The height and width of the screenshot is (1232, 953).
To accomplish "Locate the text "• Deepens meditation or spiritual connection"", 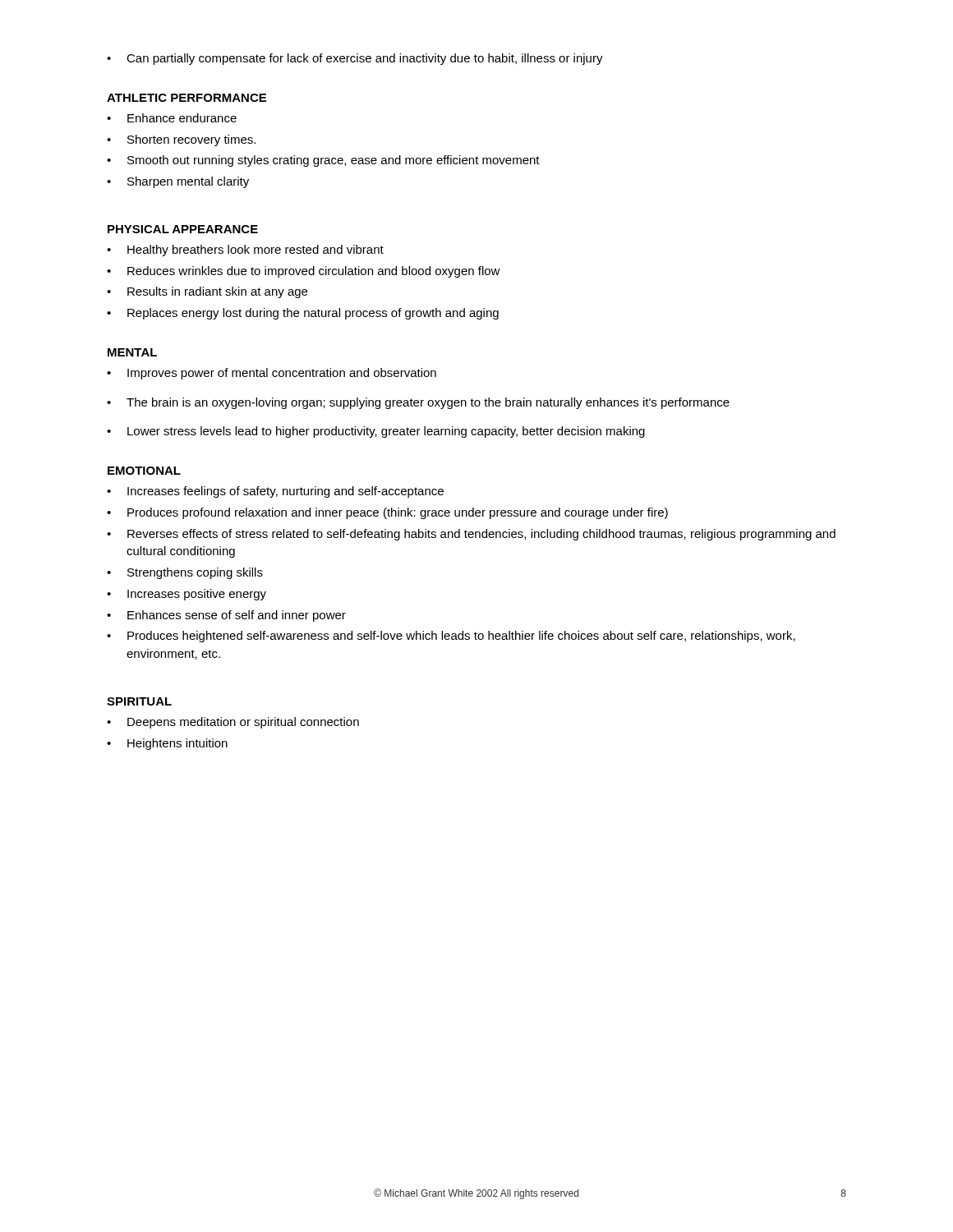I will (233, 723).
